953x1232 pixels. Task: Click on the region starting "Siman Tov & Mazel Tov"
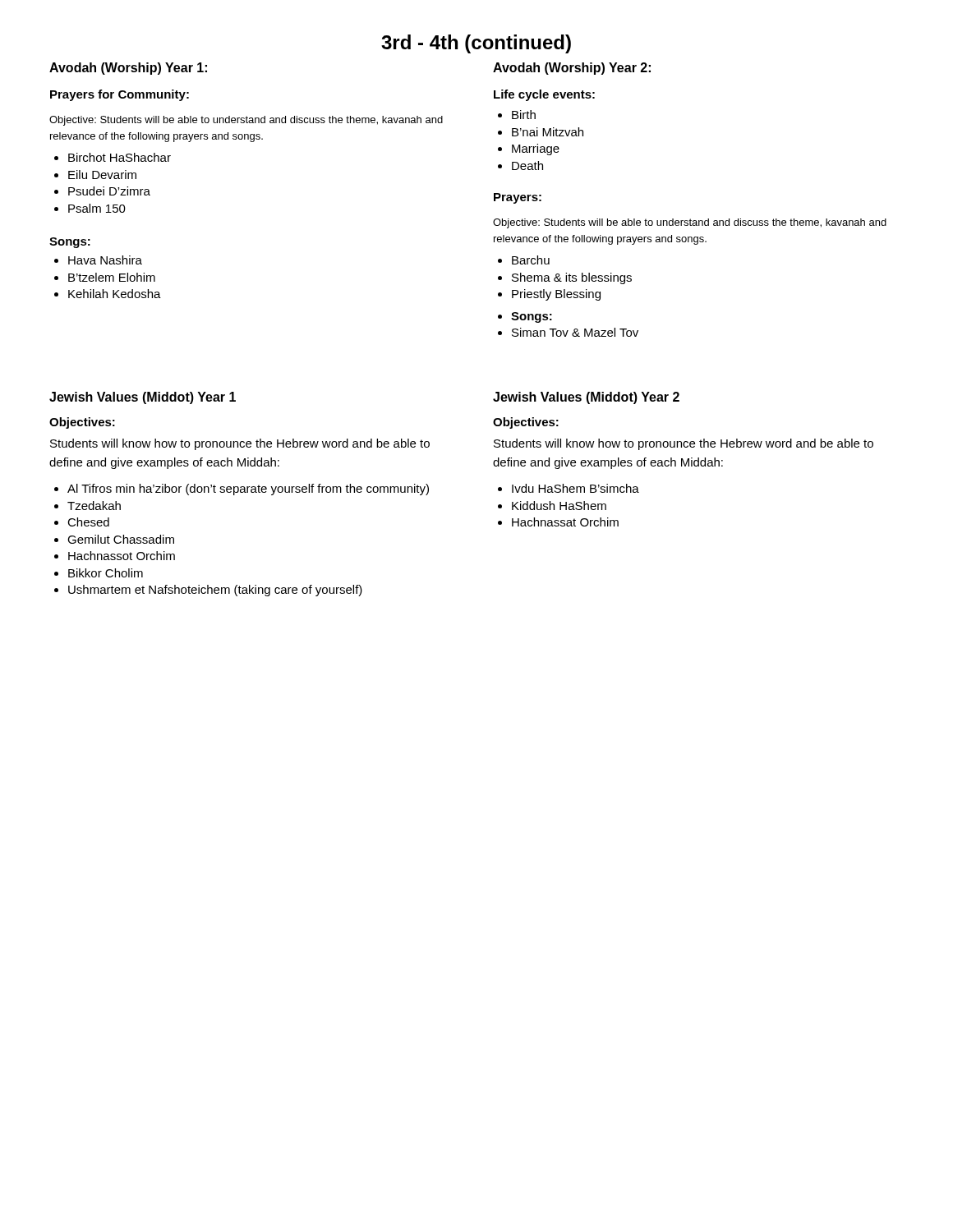(x=568, y=332)
